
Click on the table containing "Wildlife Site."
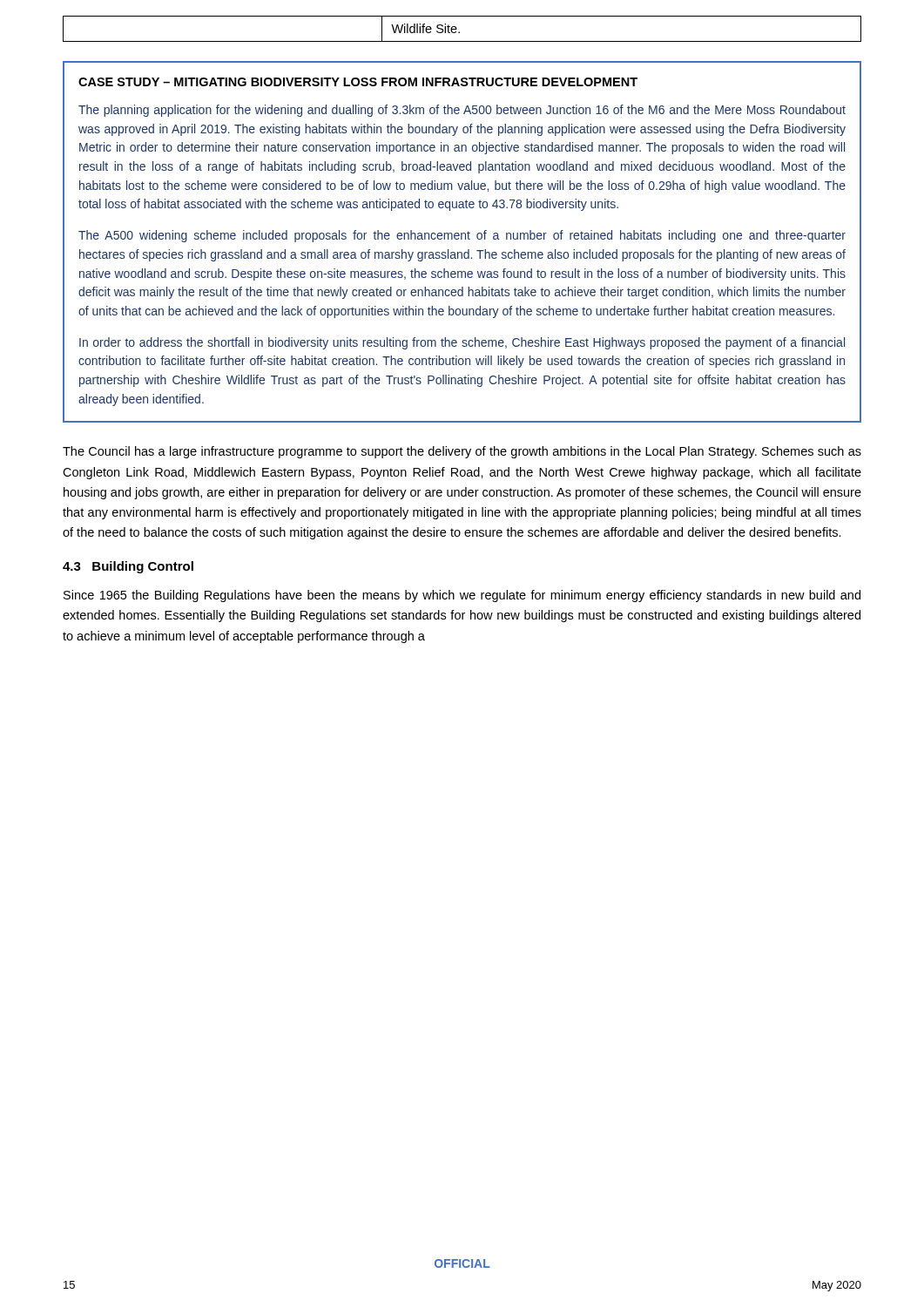coord(462,29)
